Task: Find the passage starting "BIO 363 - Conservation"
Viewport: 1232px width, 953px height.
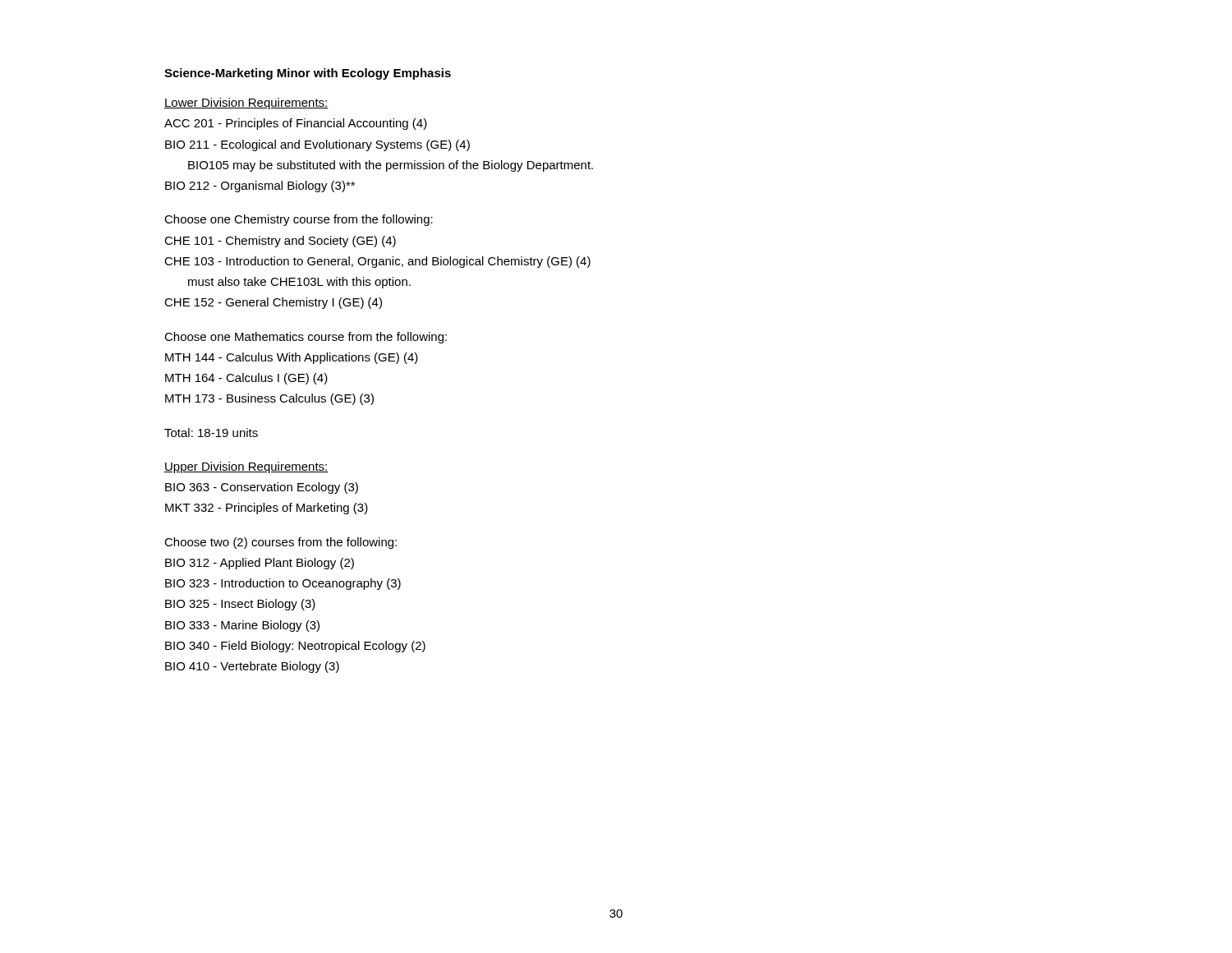Action: tap(261, 487)
